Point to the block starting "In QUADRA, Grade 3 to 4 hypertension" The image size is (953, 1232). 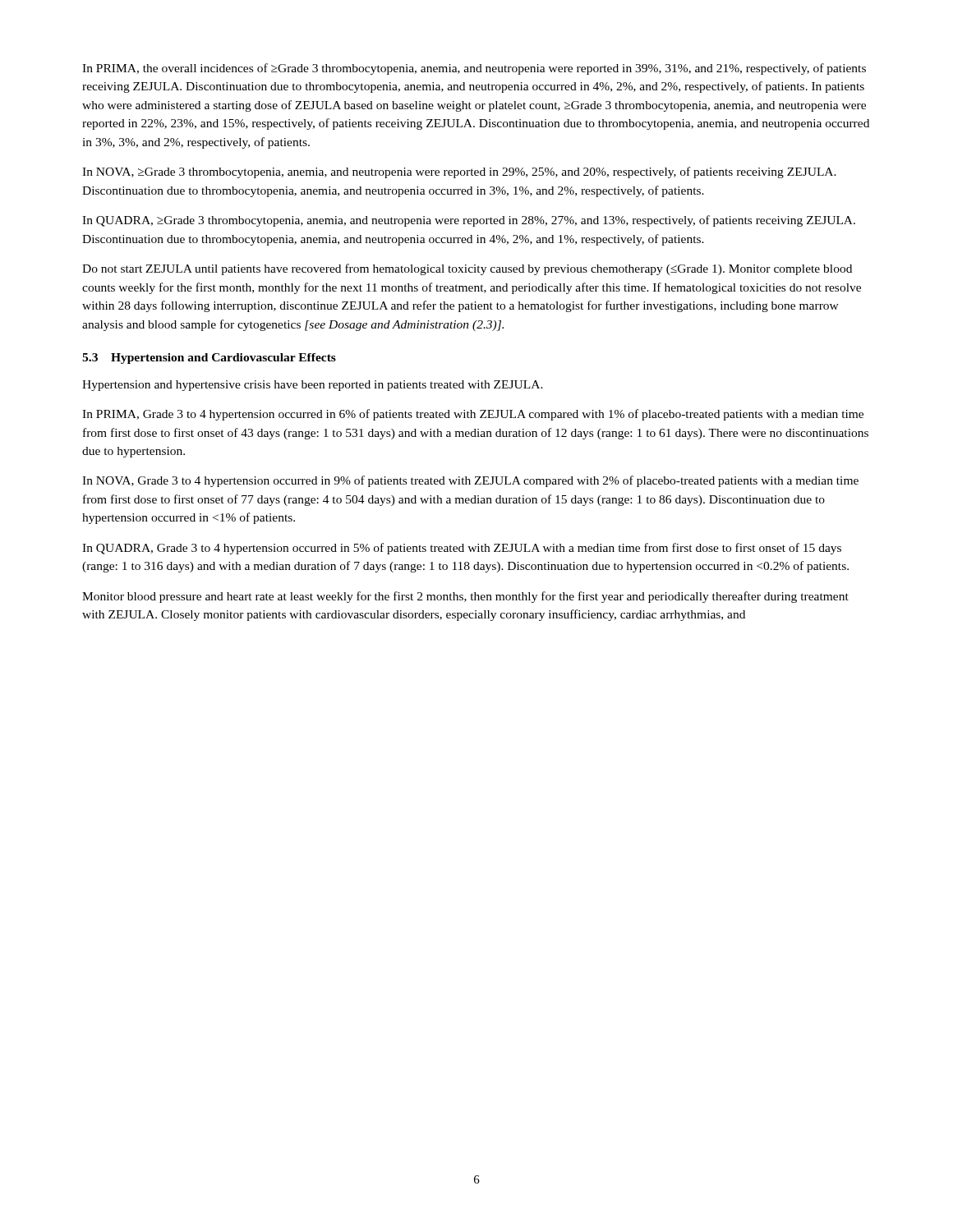point(466,557)
